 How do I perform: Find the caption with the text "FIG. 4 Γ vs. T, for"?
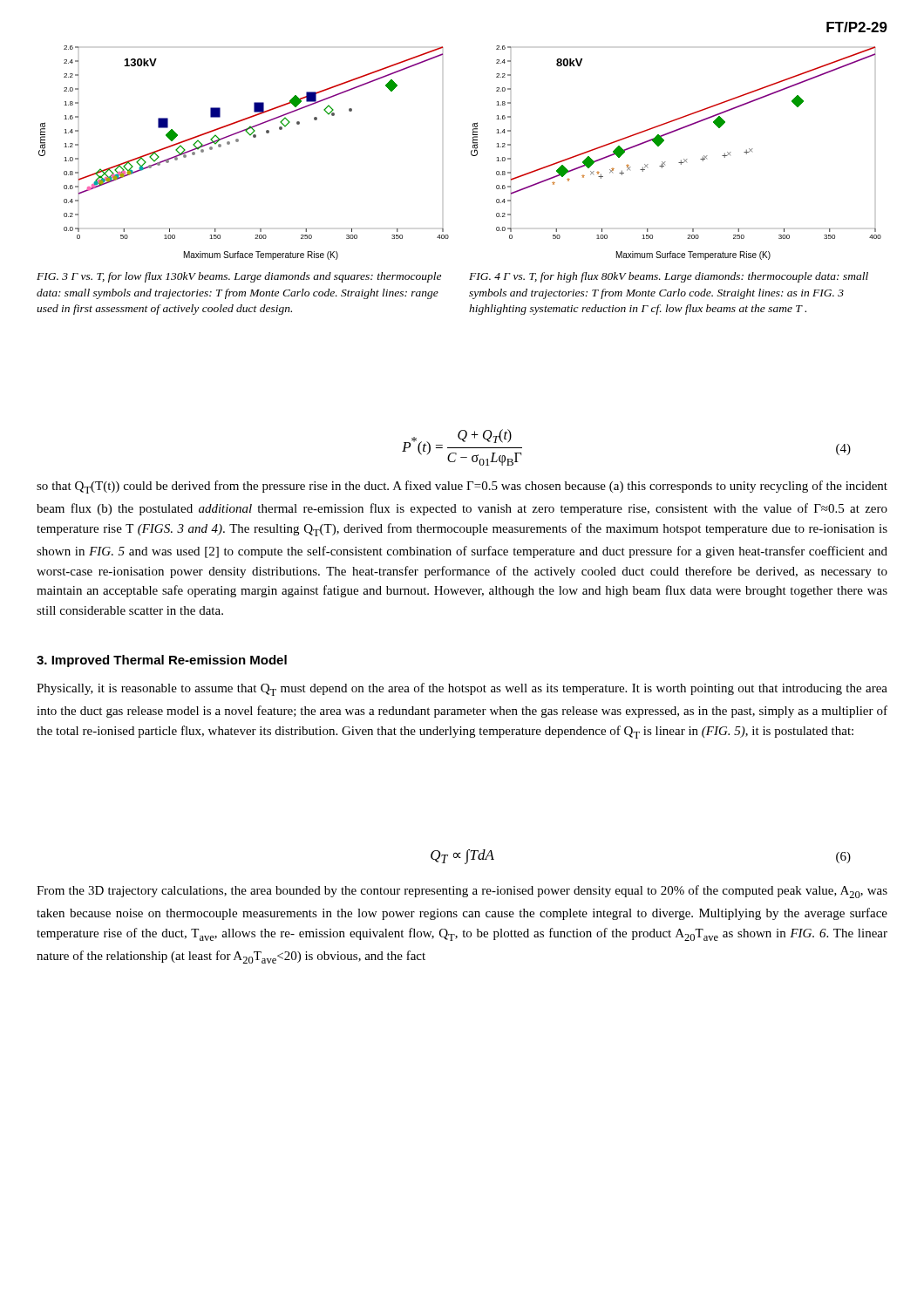(669, 292)
